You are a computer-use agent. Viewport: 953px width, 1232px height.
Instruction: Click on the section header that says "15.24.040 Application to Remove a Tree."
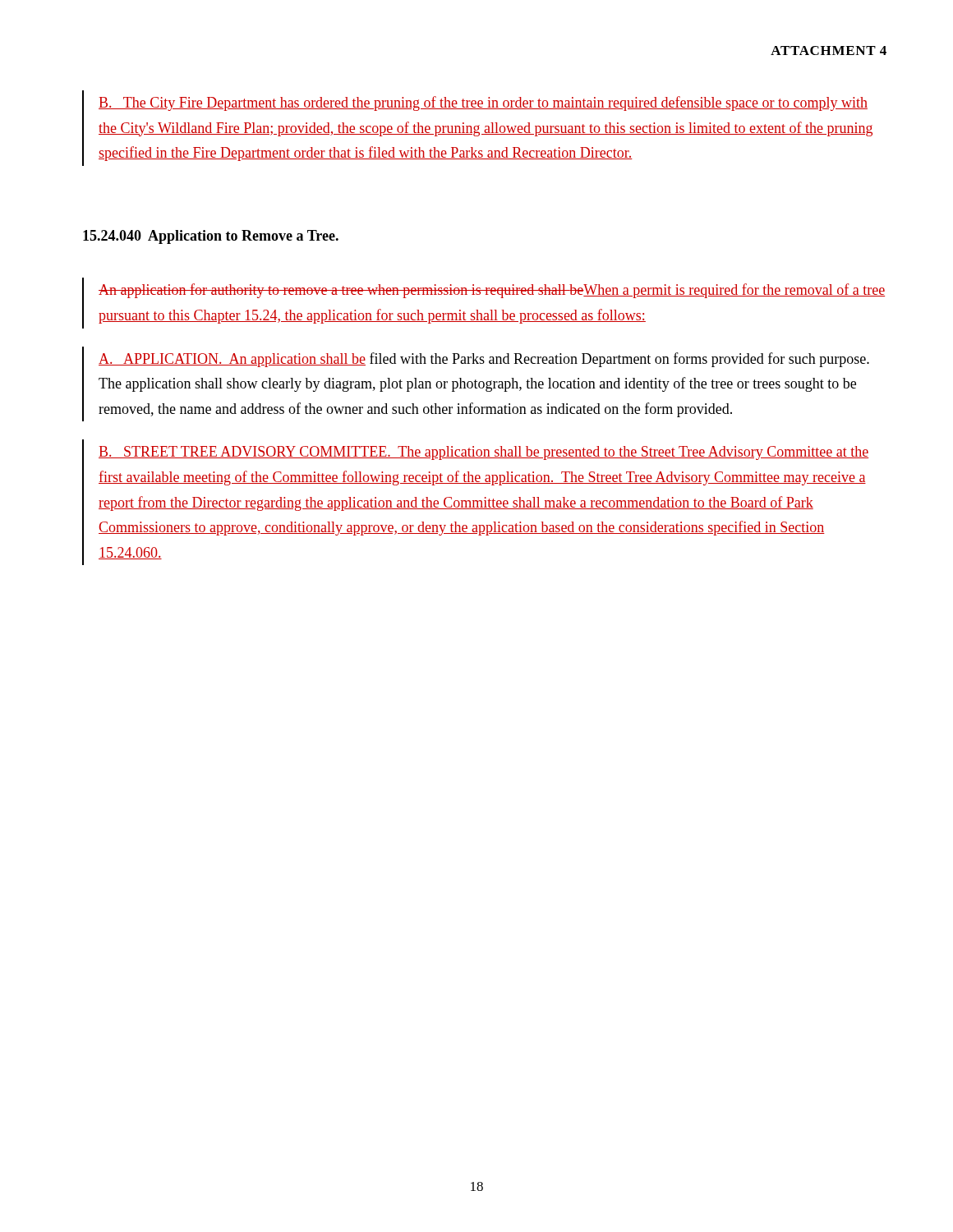[211, 236]
